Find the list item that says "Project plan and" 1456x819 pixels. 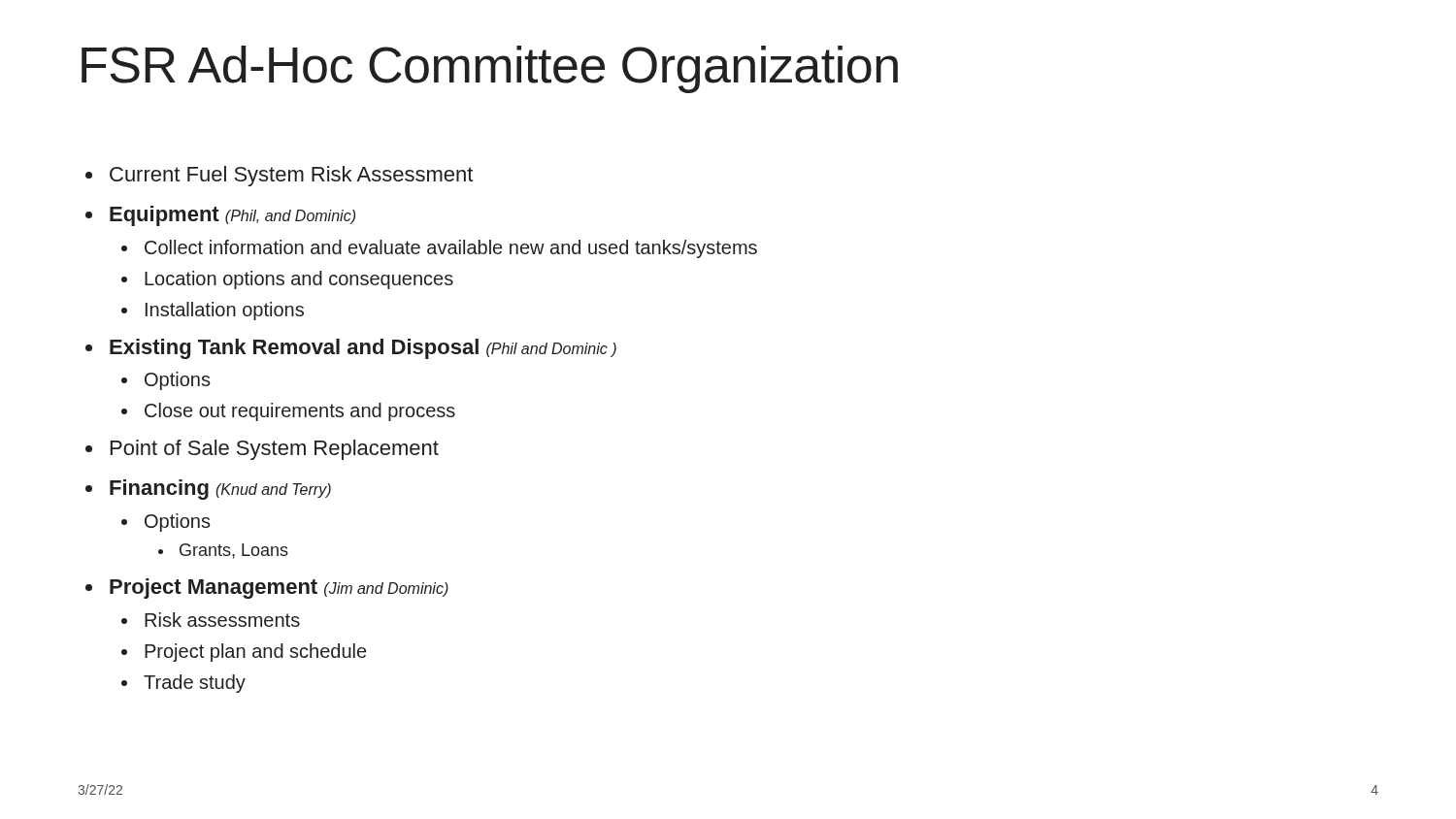pyautogui.click(x=255, y=651)
